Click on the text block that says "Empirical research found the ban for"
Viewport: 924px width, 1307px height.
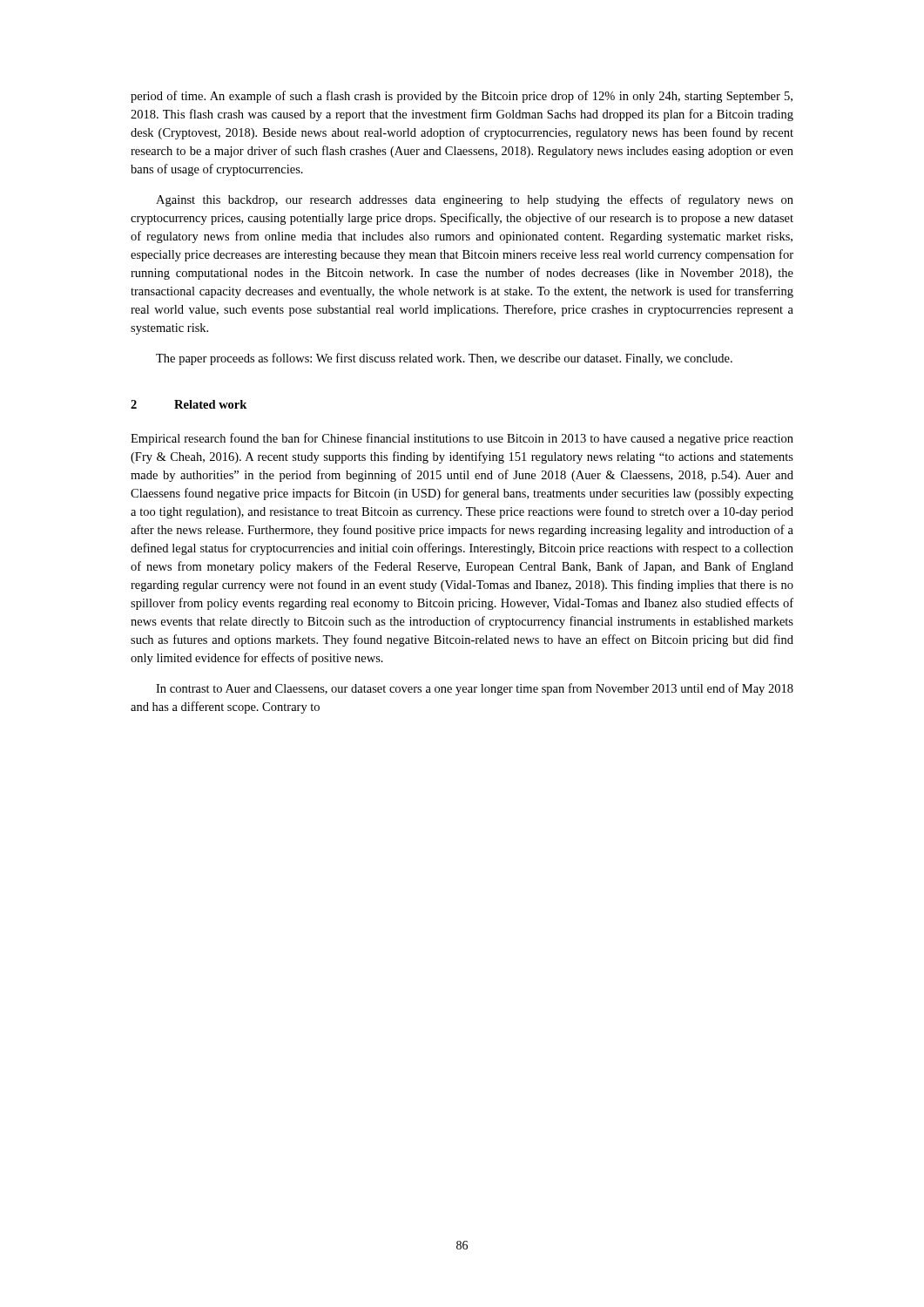[x=462, y=549]
